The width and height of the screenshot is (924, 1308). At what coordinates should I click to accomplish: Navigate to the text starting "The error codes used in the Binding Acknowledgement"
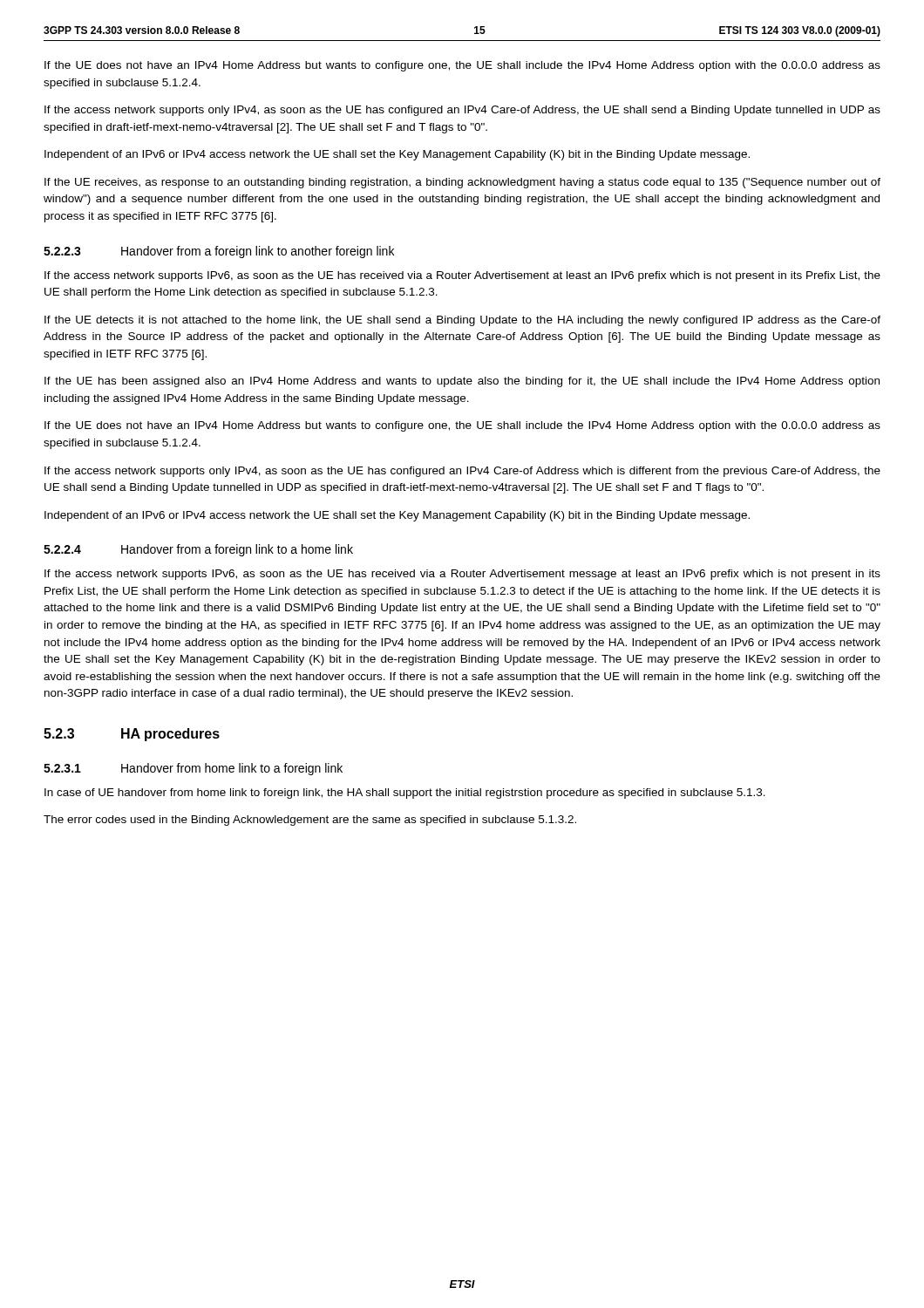pos(311,819)
